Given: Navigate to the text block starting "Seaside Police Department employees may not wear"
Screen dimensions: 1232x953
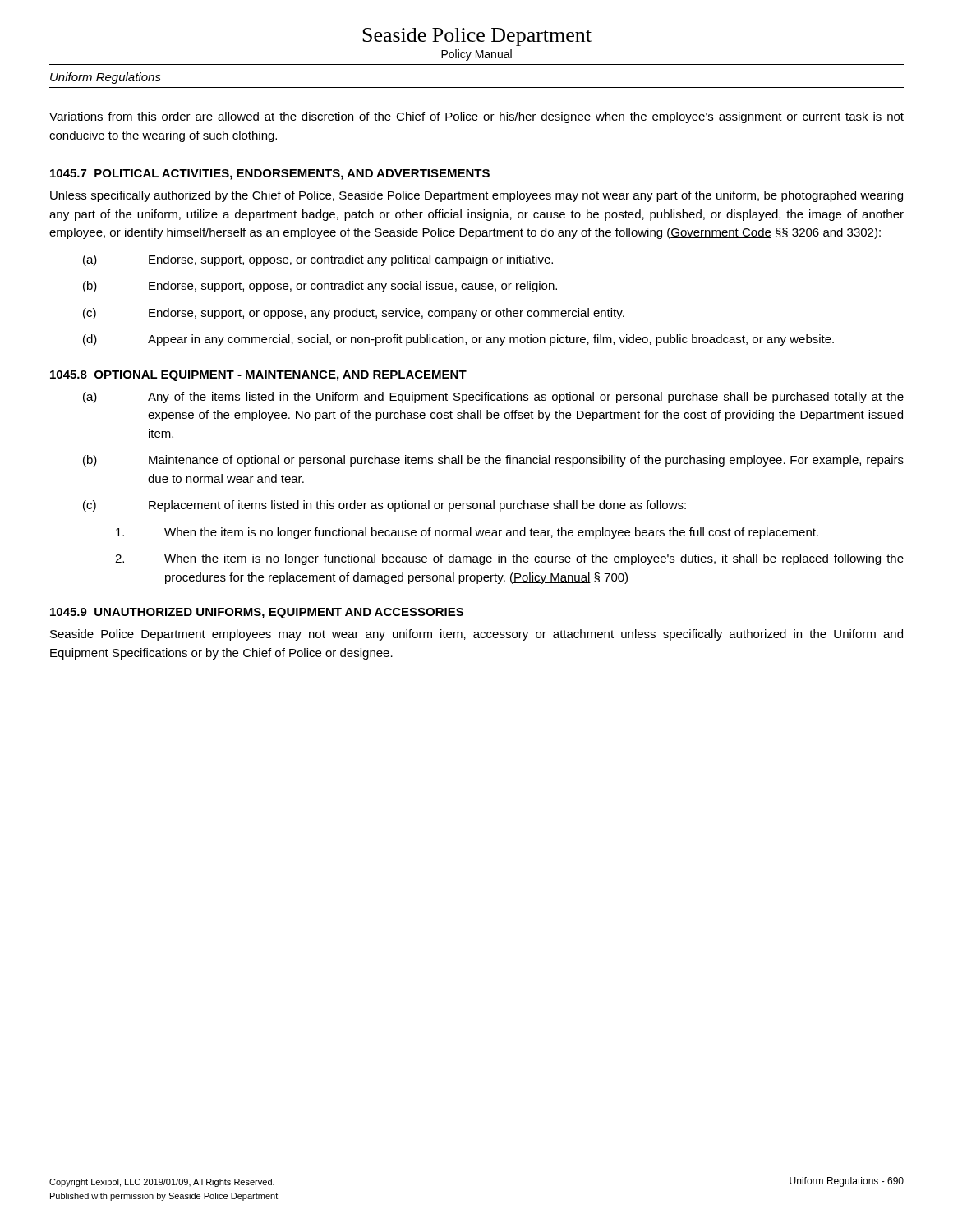Looking at the screenshot, I should pyautogui.click(x=476, y=643).
